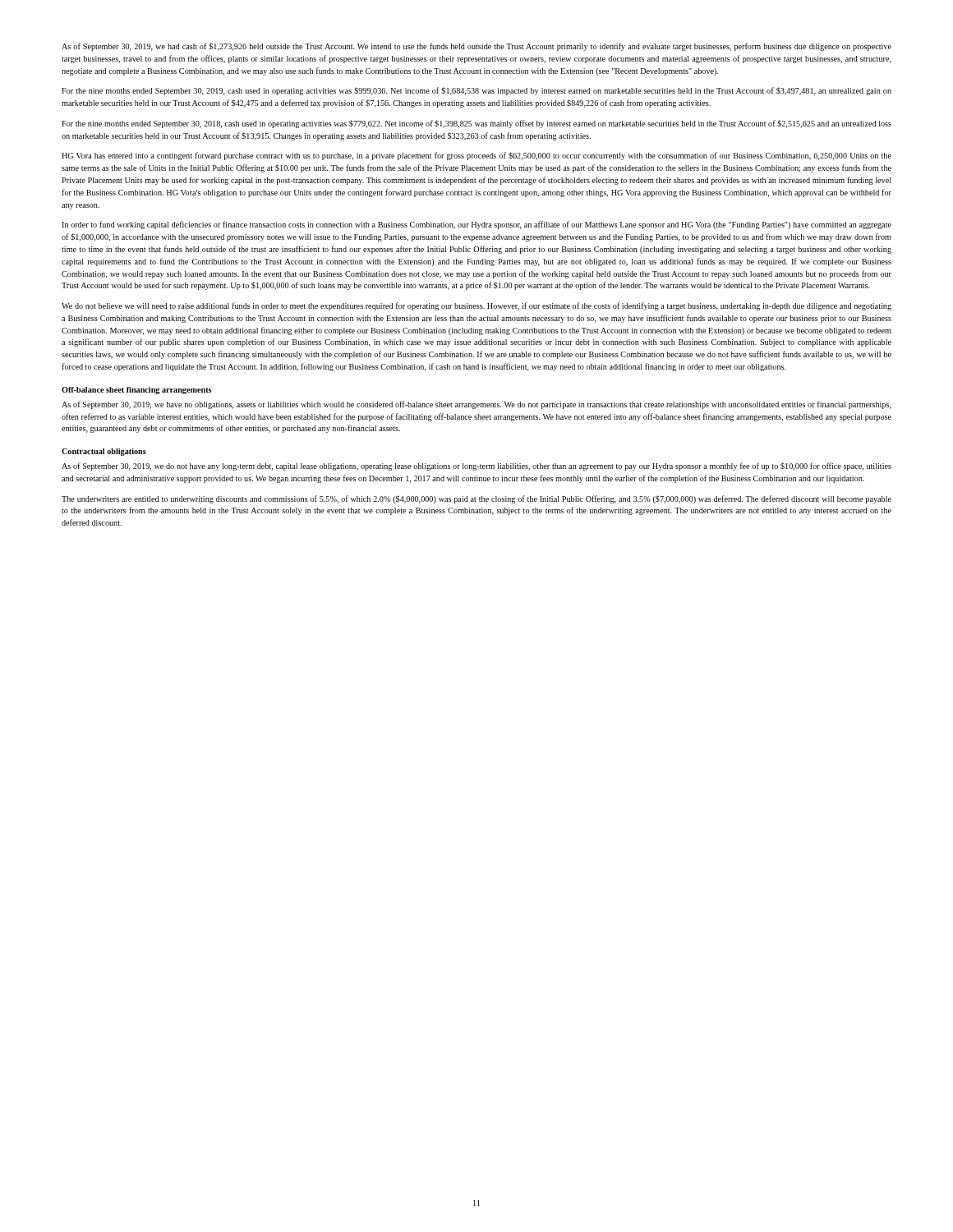Point to the text block starting "HG Vora has entered"
This screenshot has width=953, height=1232.
tap(476, 180)
